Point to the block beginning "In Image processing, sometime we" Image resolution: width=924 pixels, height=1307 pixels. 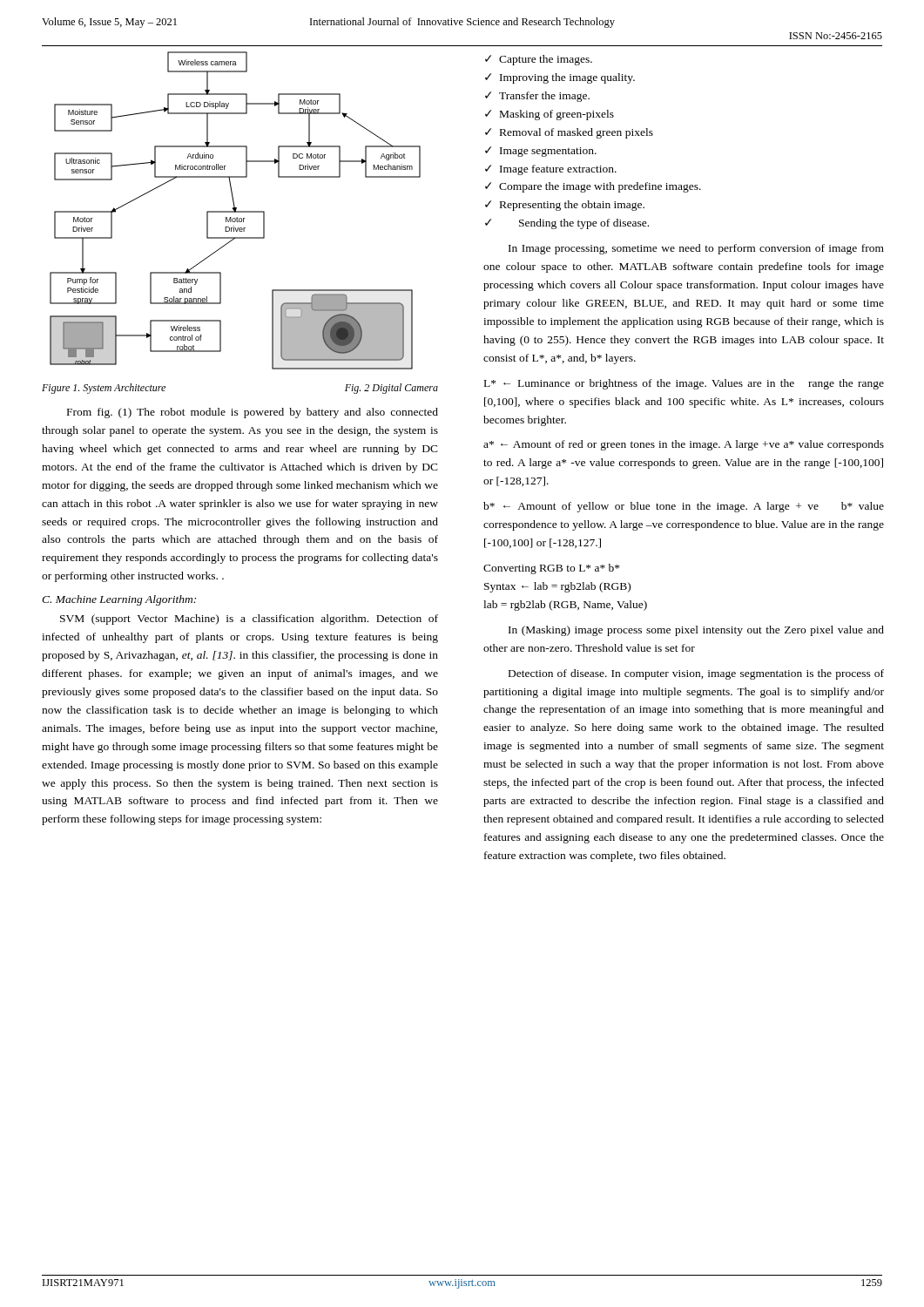pyautogui.click(x=684, y=303)
